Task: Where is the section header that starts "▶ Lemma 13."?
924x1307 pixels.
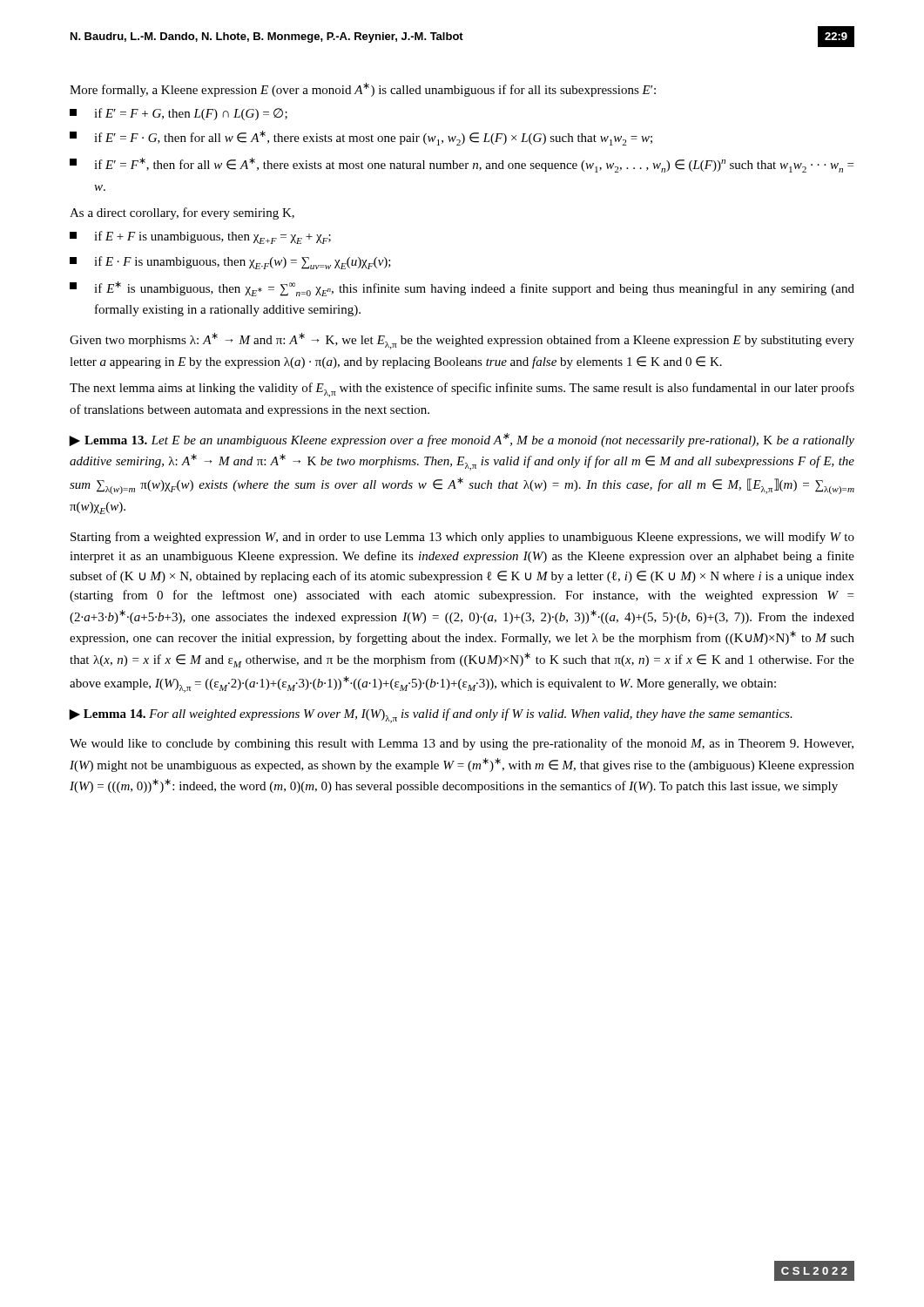Action: pyautogui.click(x=462, y=473)
